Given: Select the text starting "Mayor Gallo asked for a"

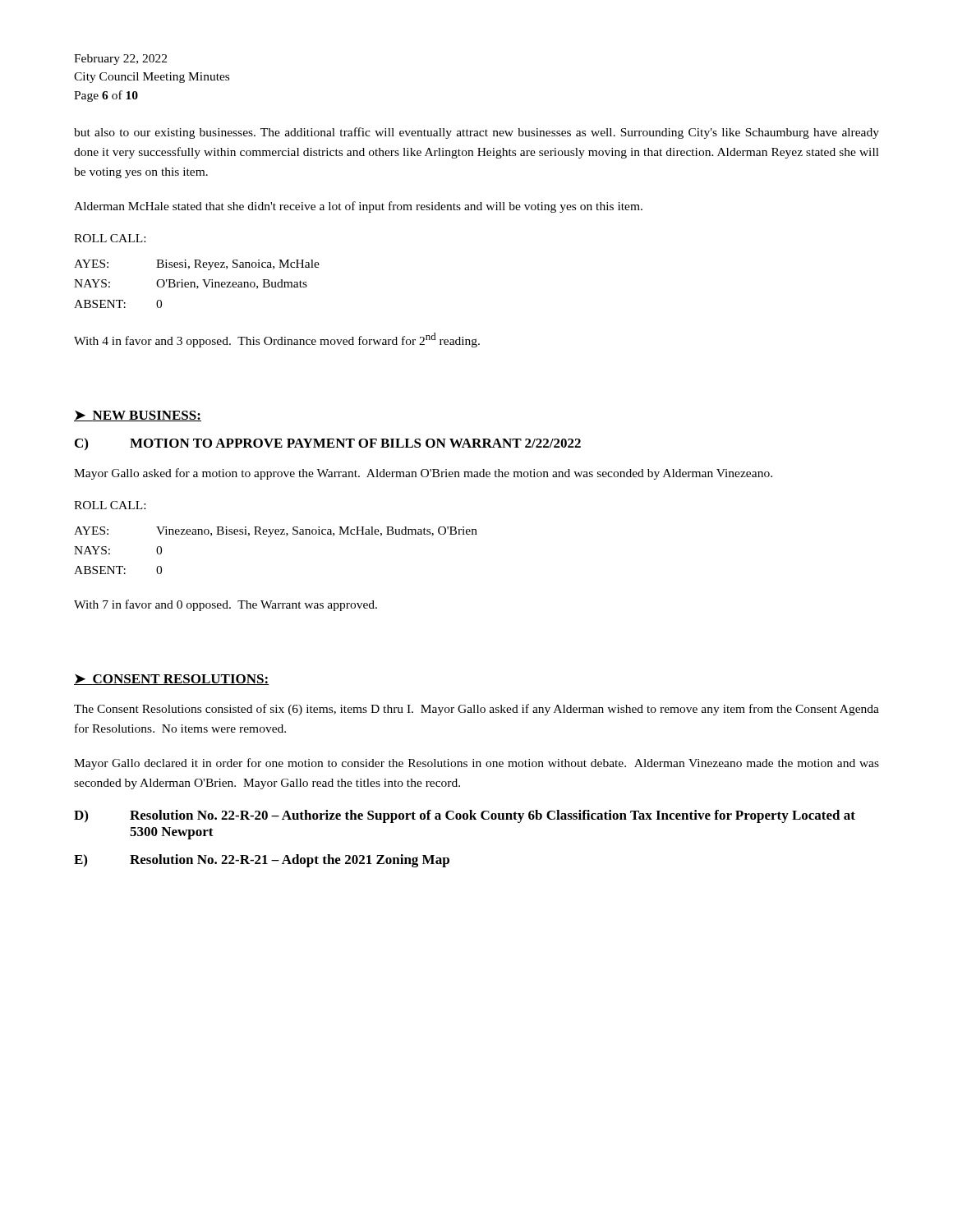Looking at the screenshot, I should [424, 472].
